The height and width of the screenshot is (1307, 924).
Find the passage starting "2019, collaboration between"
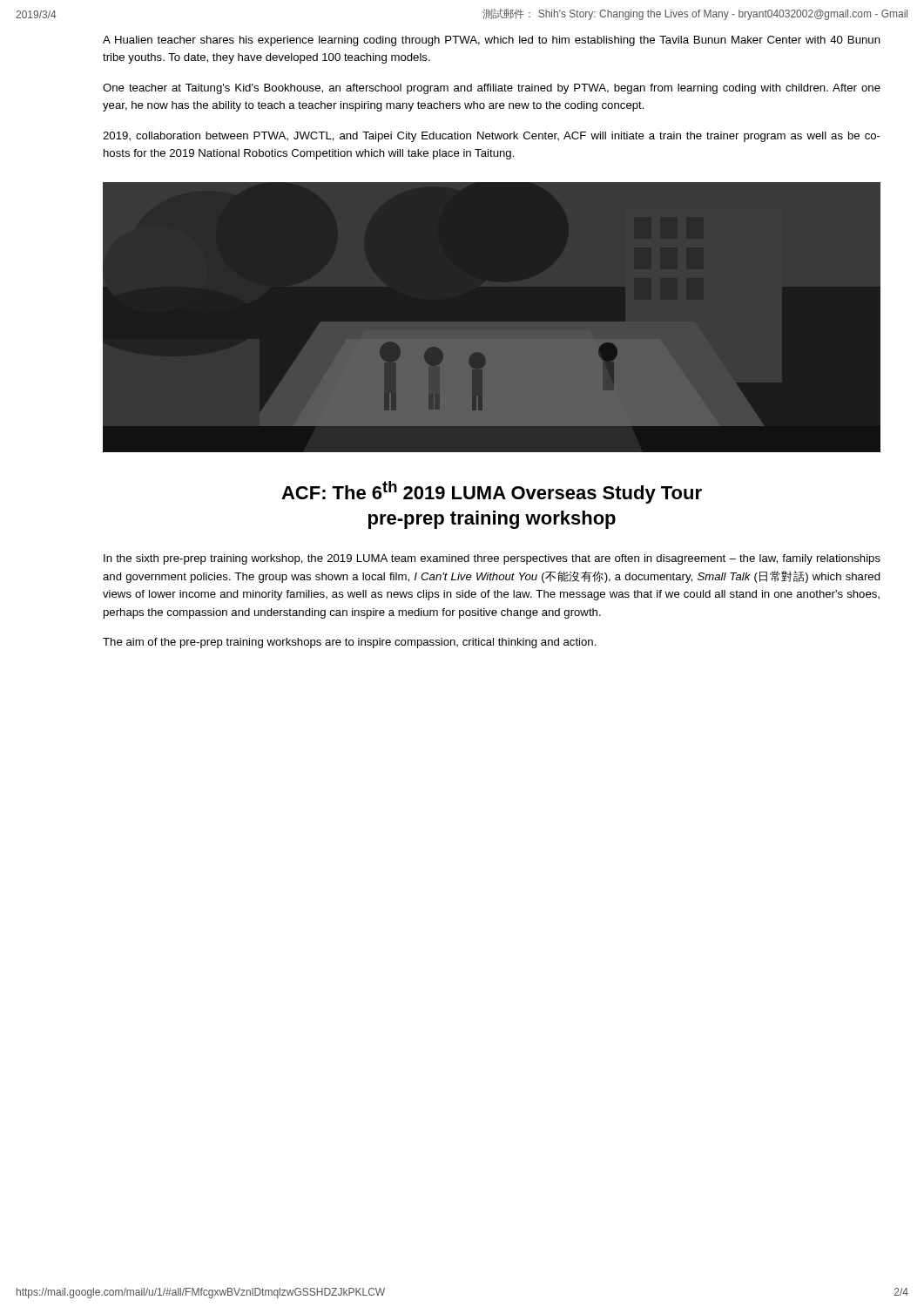point(492,144)
